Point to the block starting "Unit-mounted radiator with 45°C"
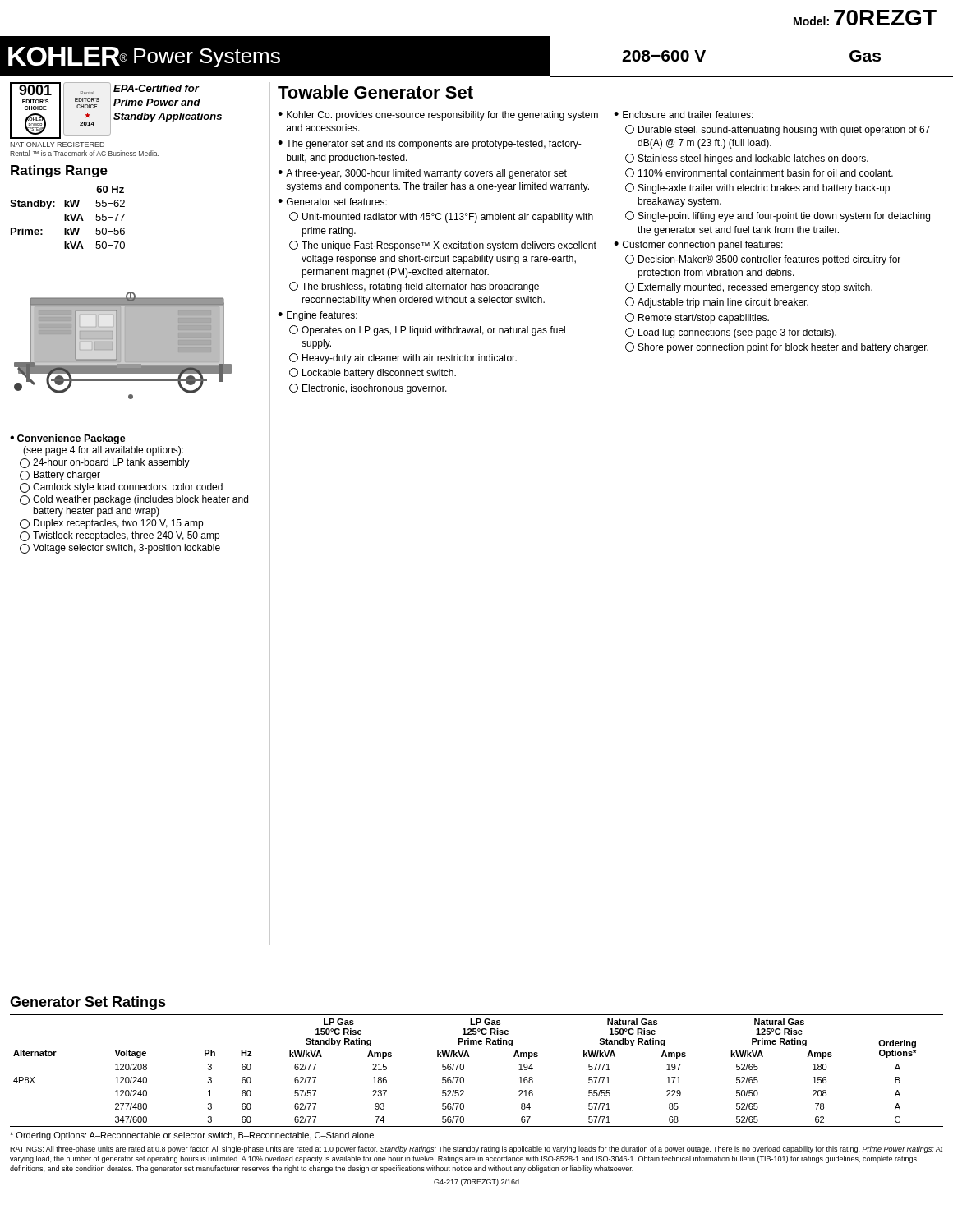 444,224
